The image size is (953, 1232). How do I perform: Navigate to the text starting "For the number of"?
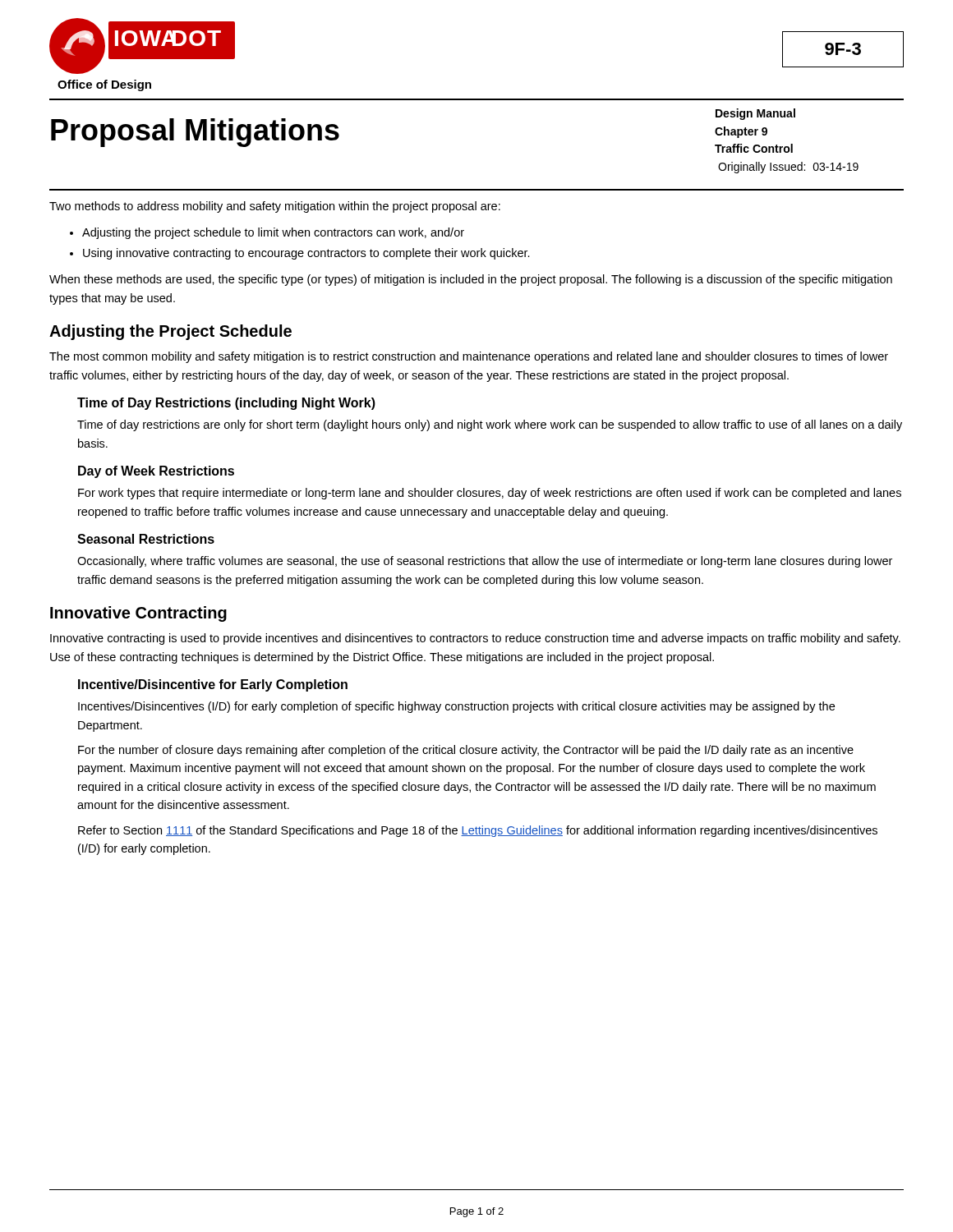point(477,778)
